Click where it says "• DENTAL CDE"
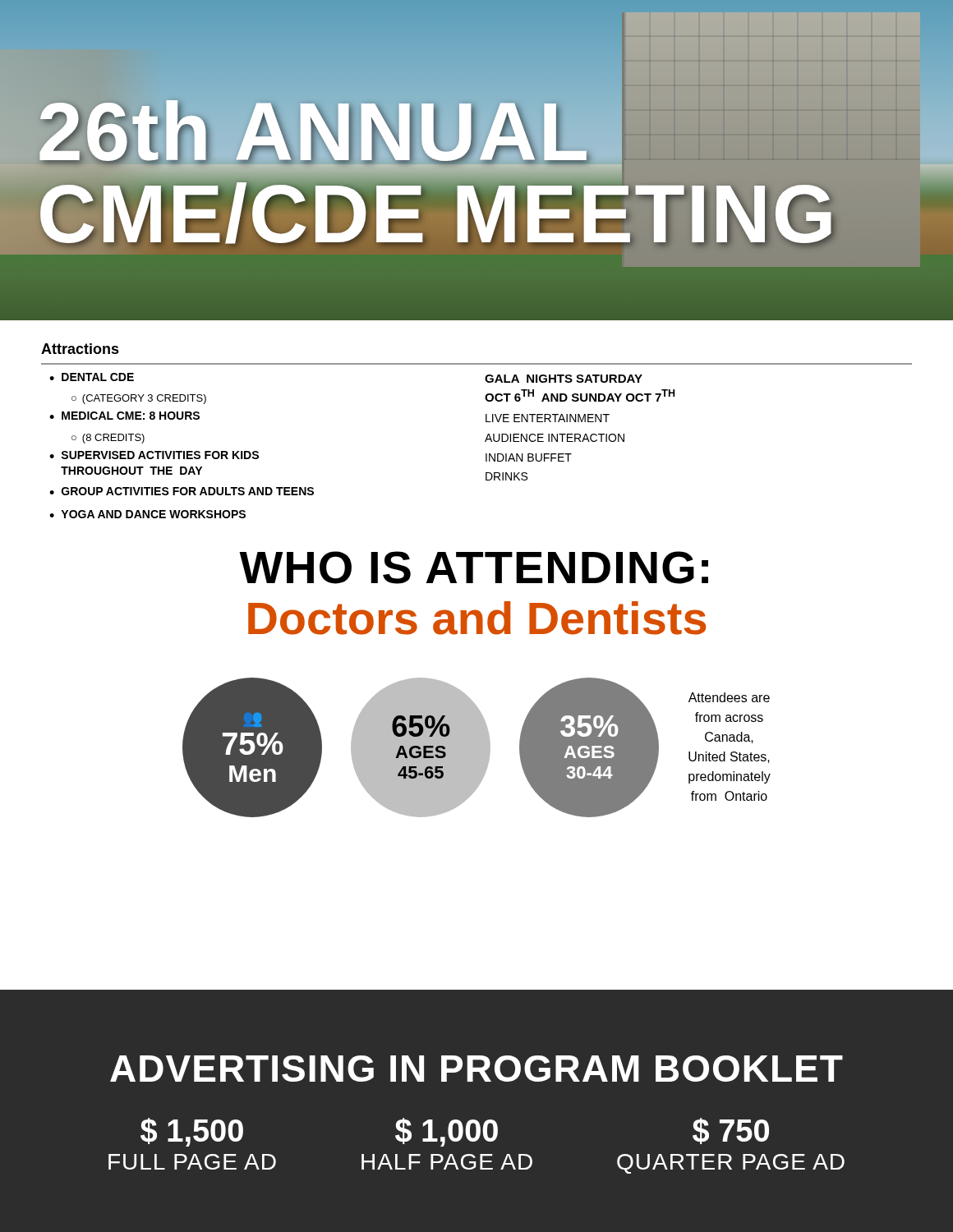953x1232 pixels. click(92, 379)
